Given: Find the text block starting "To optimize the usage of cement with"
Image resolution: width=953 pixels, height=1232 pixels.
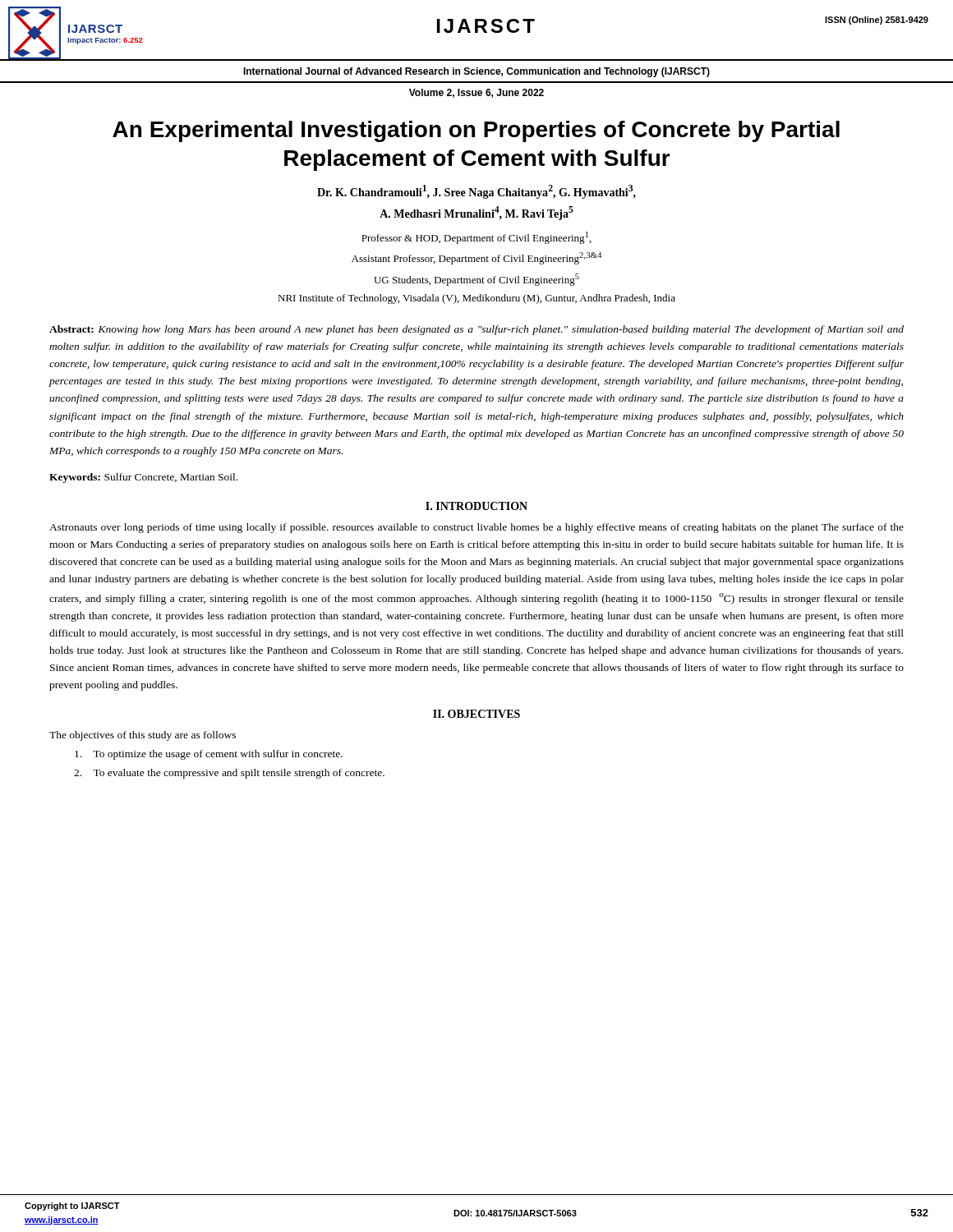Looking at the screenshot, I should coord(209,753).
